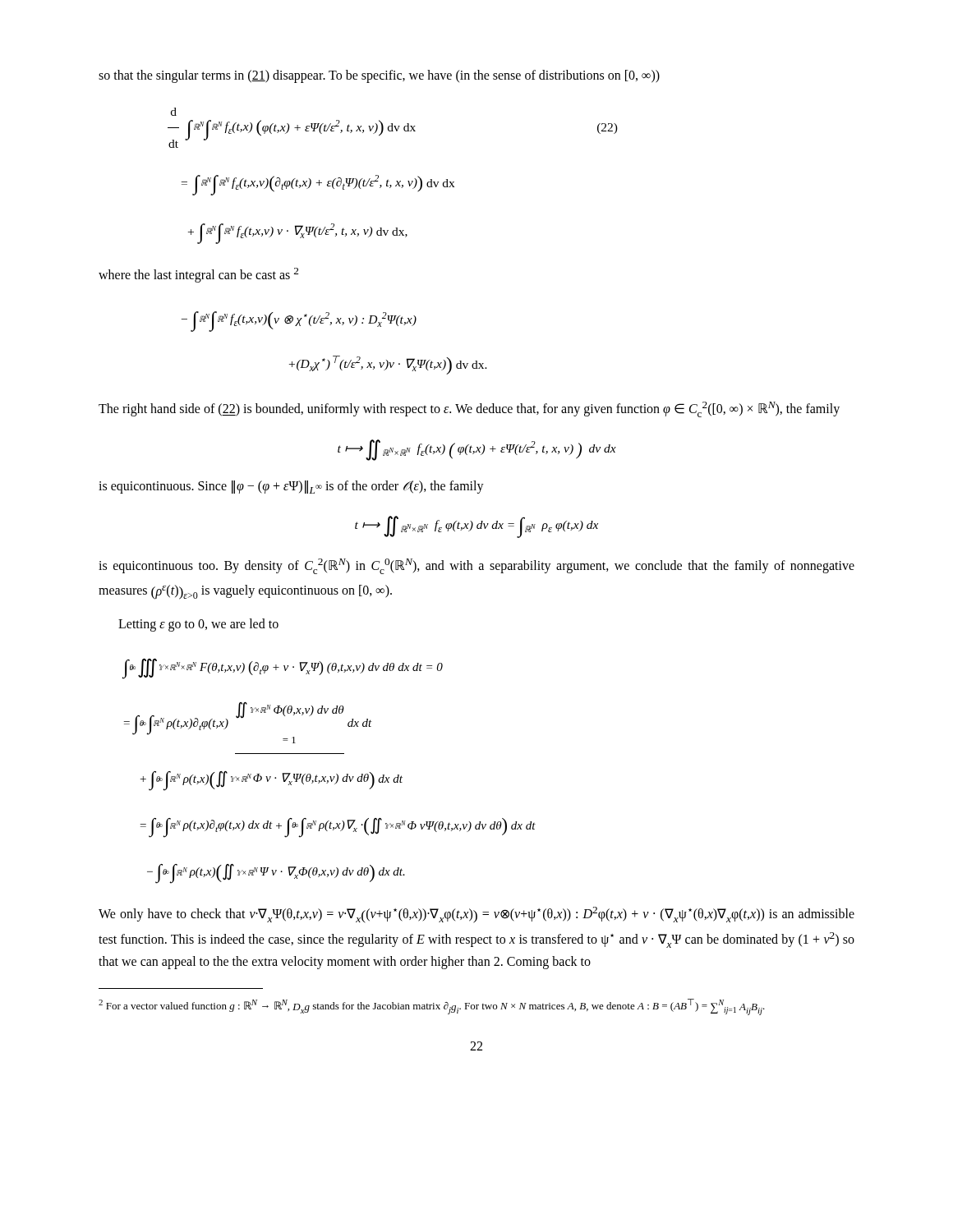Image resolution: width=953 pixels, height=1232 pixels.
Task: Click on the formula containing "t ⟼ ∬ℝN×ℝN fε φ(t,x)"
Action: (x=476, y=526)
